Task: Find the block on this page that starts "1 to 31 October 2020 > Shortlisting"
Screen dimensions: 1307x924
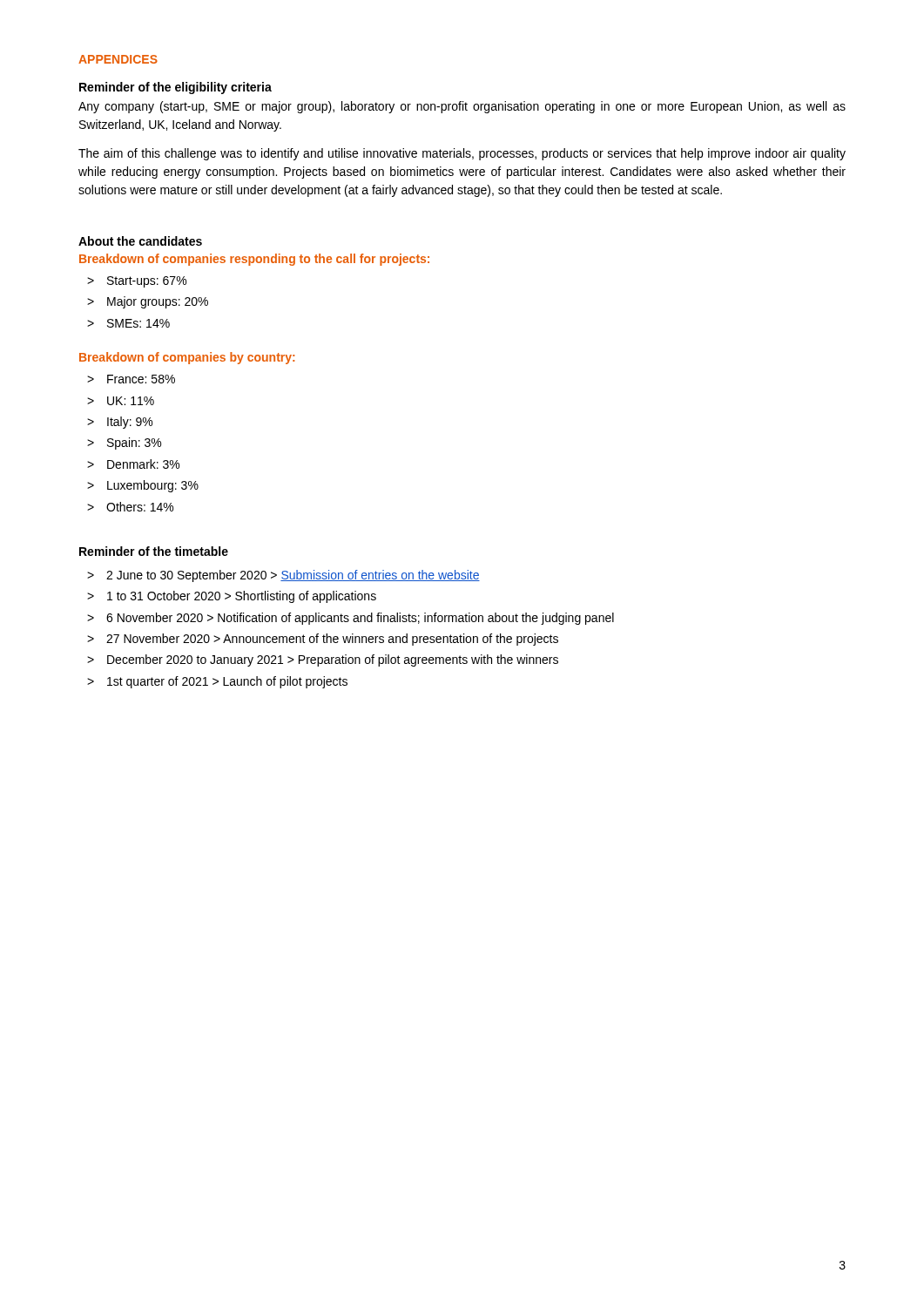Action: click(x=241, y=596)
